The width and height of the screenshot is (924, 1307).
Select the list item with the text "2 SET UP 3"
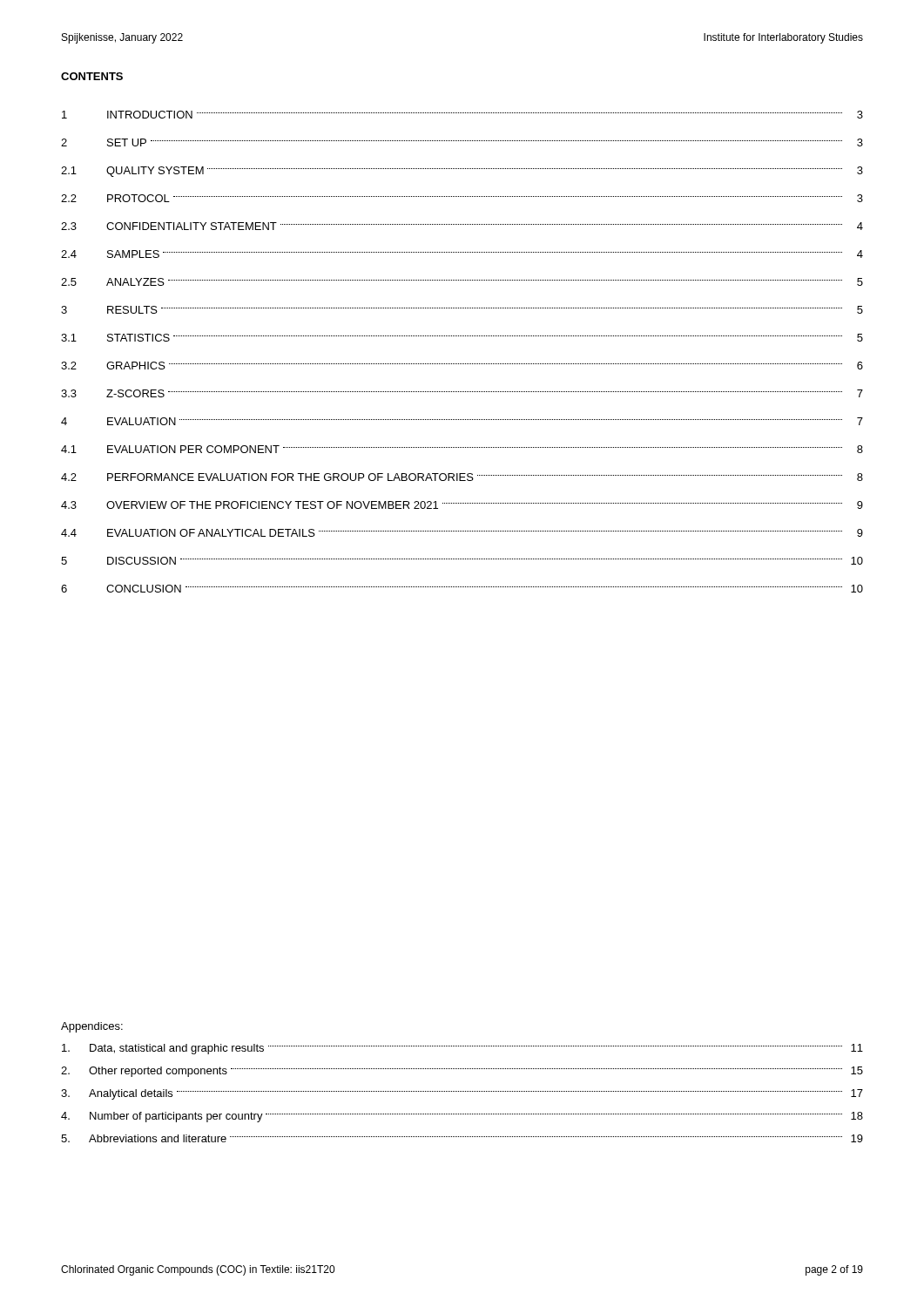click(462, 142)
